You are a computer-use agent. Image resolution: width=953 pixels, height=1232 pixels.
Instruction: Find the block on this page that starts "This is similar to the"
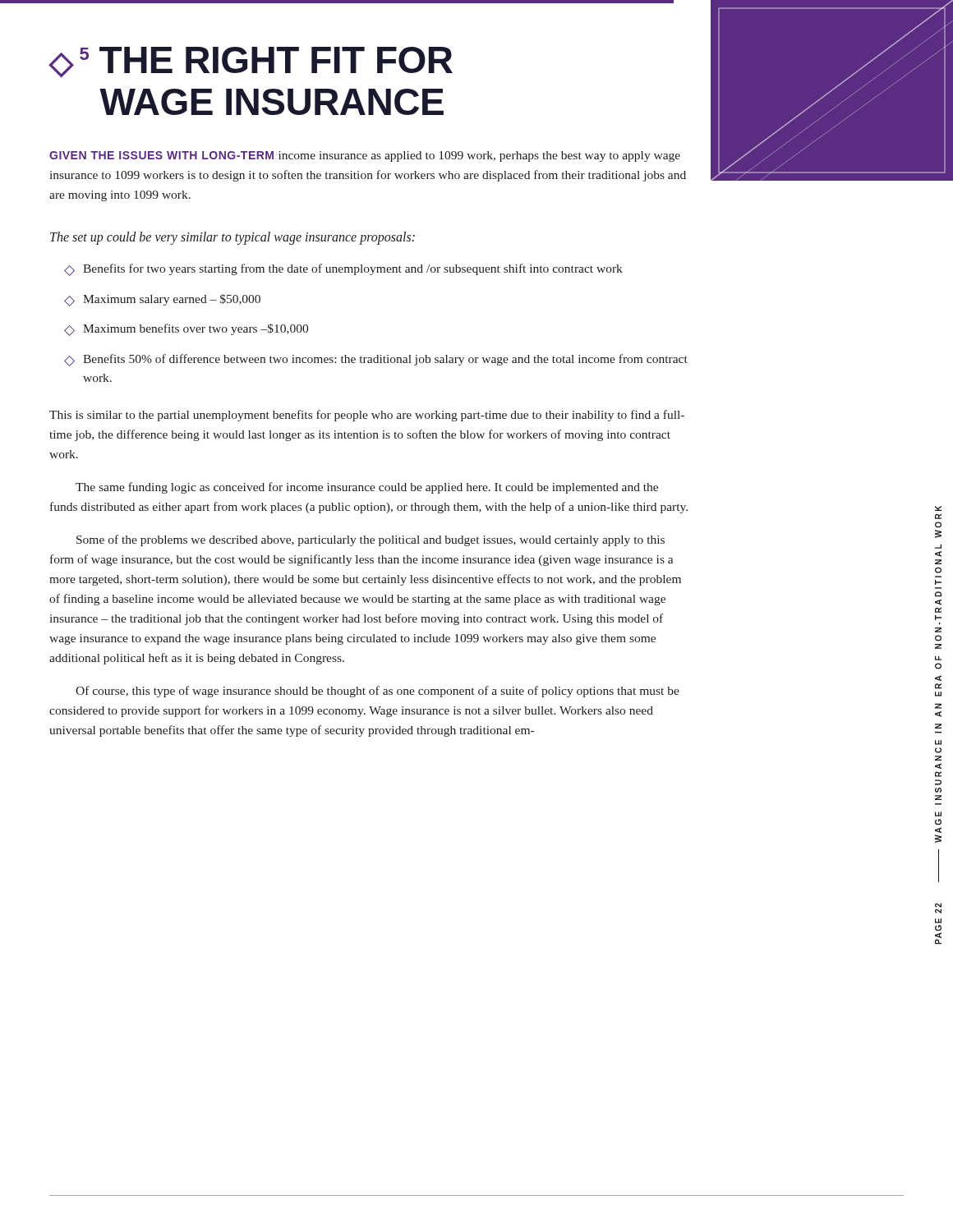coord(367,434)
